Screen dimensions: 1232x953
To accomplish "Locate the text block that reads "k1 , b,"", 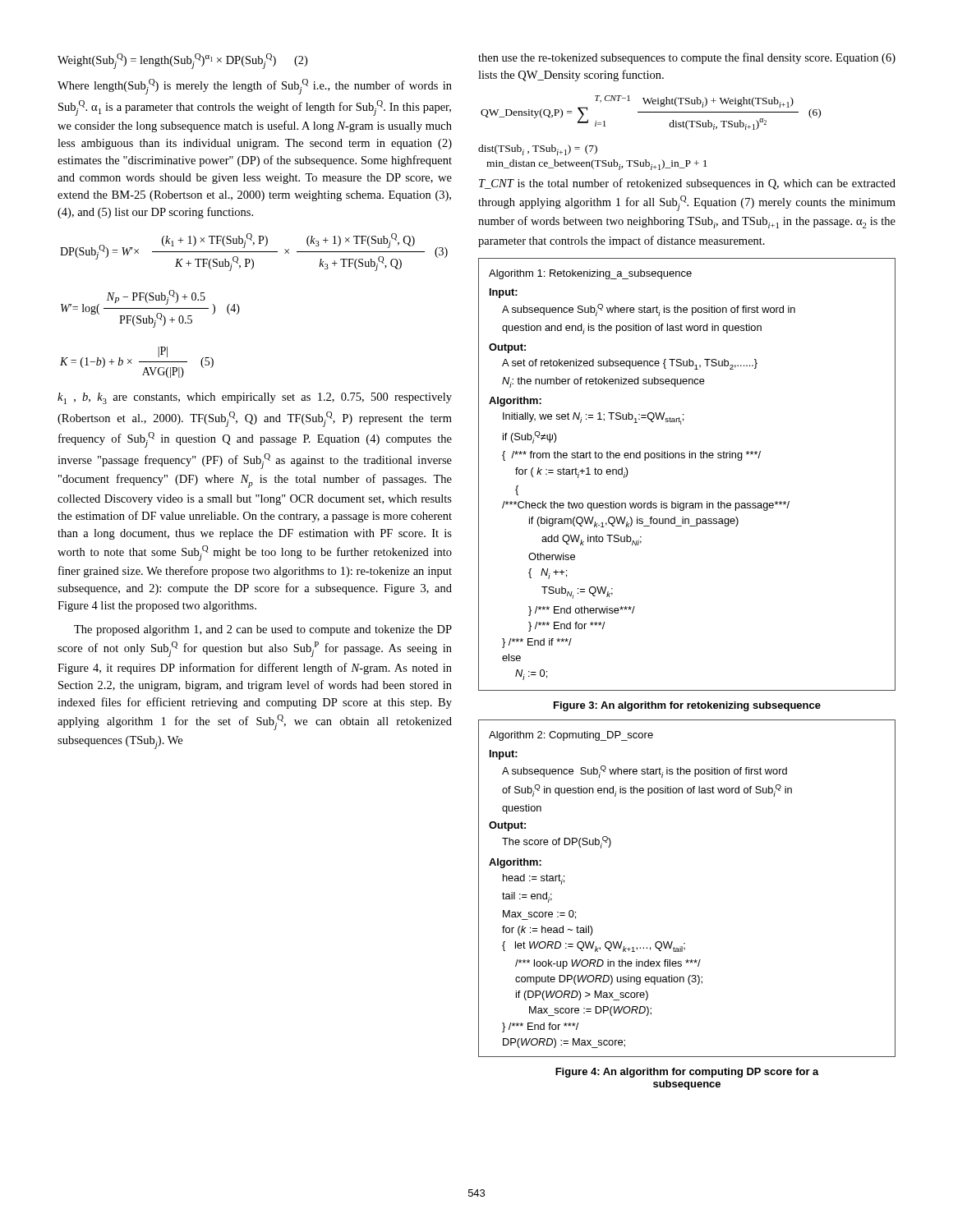I will point(255,570).
